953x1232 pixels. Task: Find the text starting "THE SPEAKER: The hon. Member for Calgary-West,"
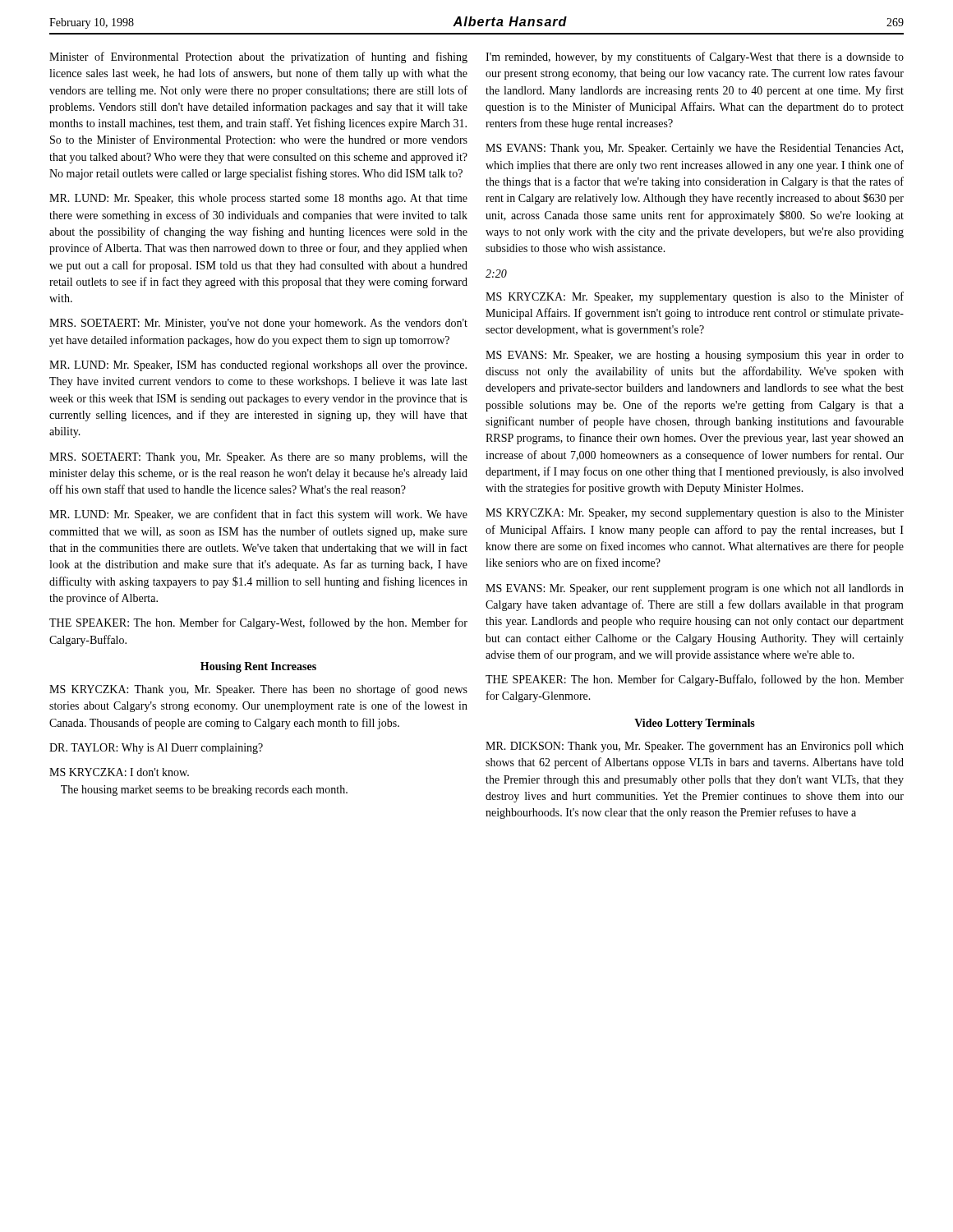coord(258,632)
